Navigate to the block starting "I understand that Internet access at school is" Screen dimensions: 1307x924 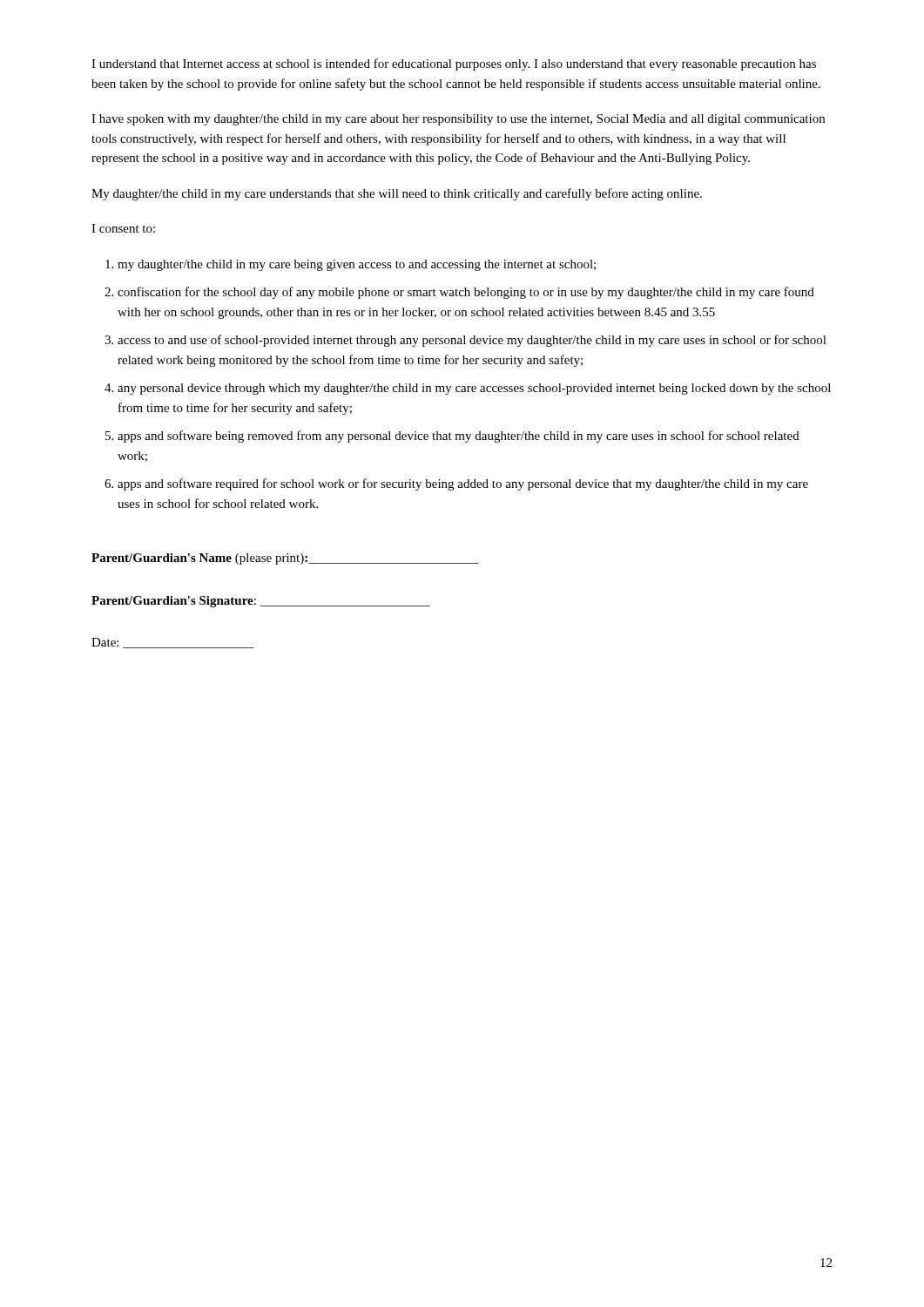click(456, 73)
